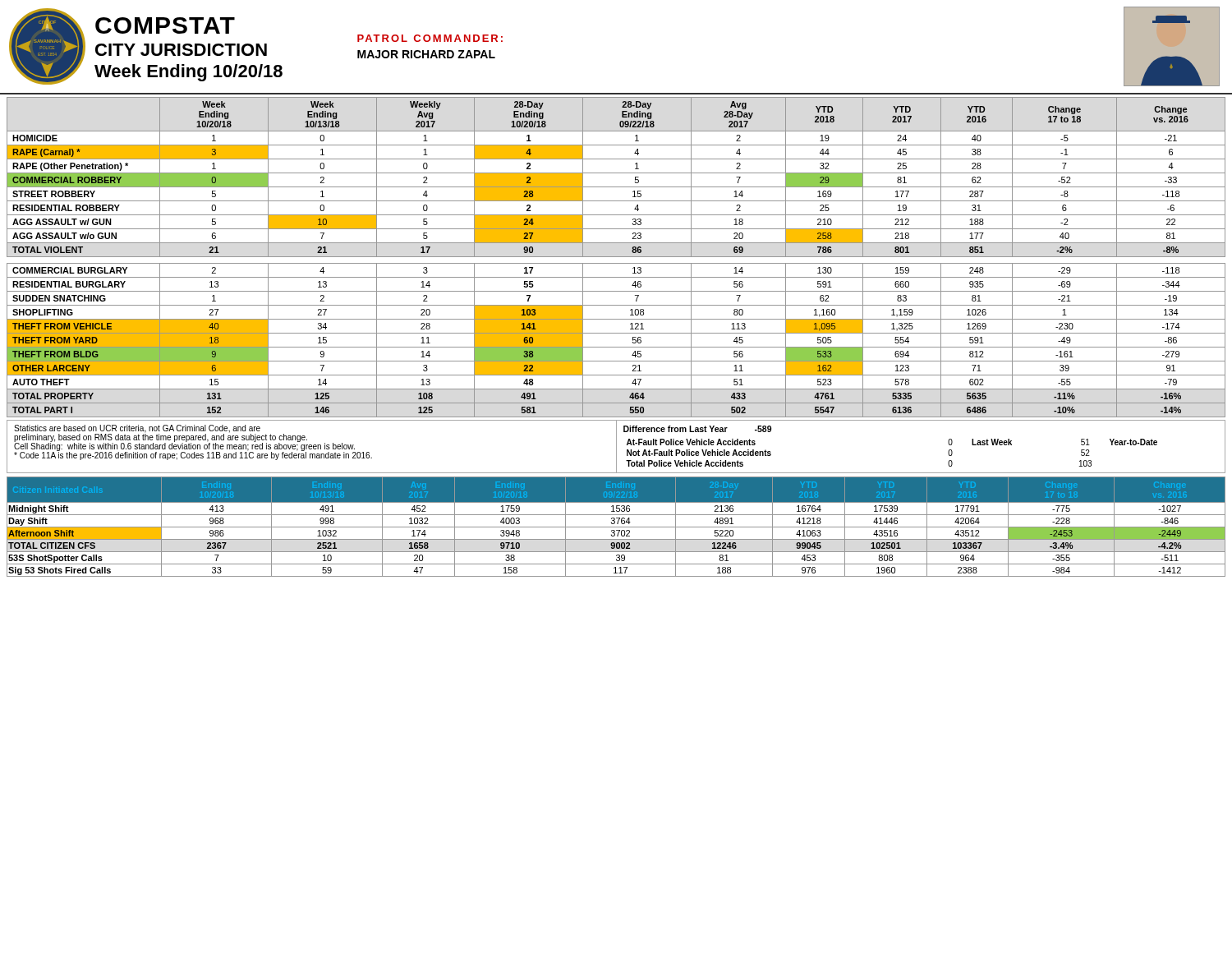Click on the footnote with the text "Statistics are based on UCR criteria, not GA"
This screenshot has height=953, width=1232.
point(193,442)
